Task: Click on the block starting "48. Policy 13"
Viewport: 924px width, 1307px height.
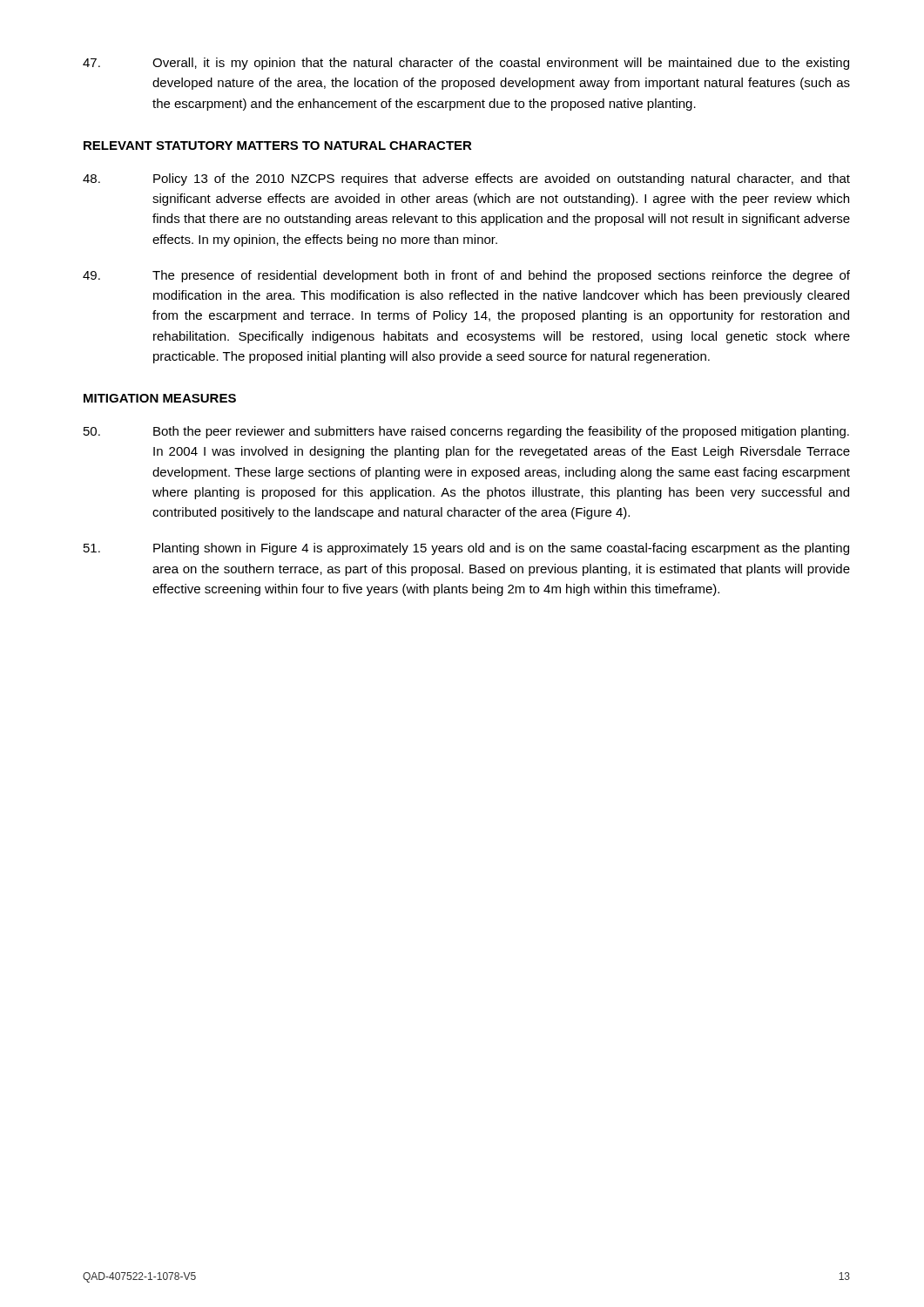Action: pyautogui.click(x=466, y=208)
